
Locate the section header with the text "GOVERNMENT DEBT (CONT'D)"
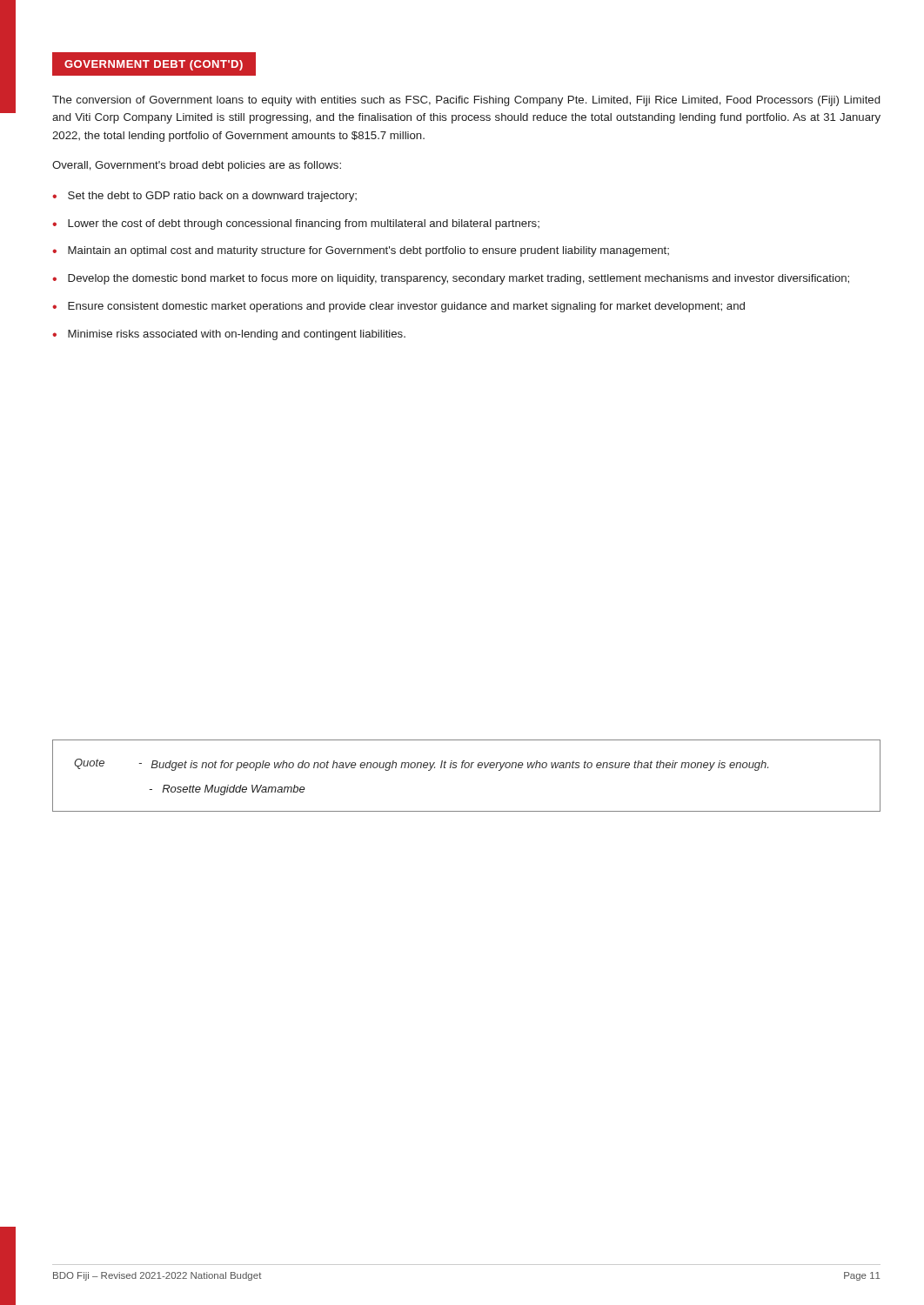[x=154, y=64]
